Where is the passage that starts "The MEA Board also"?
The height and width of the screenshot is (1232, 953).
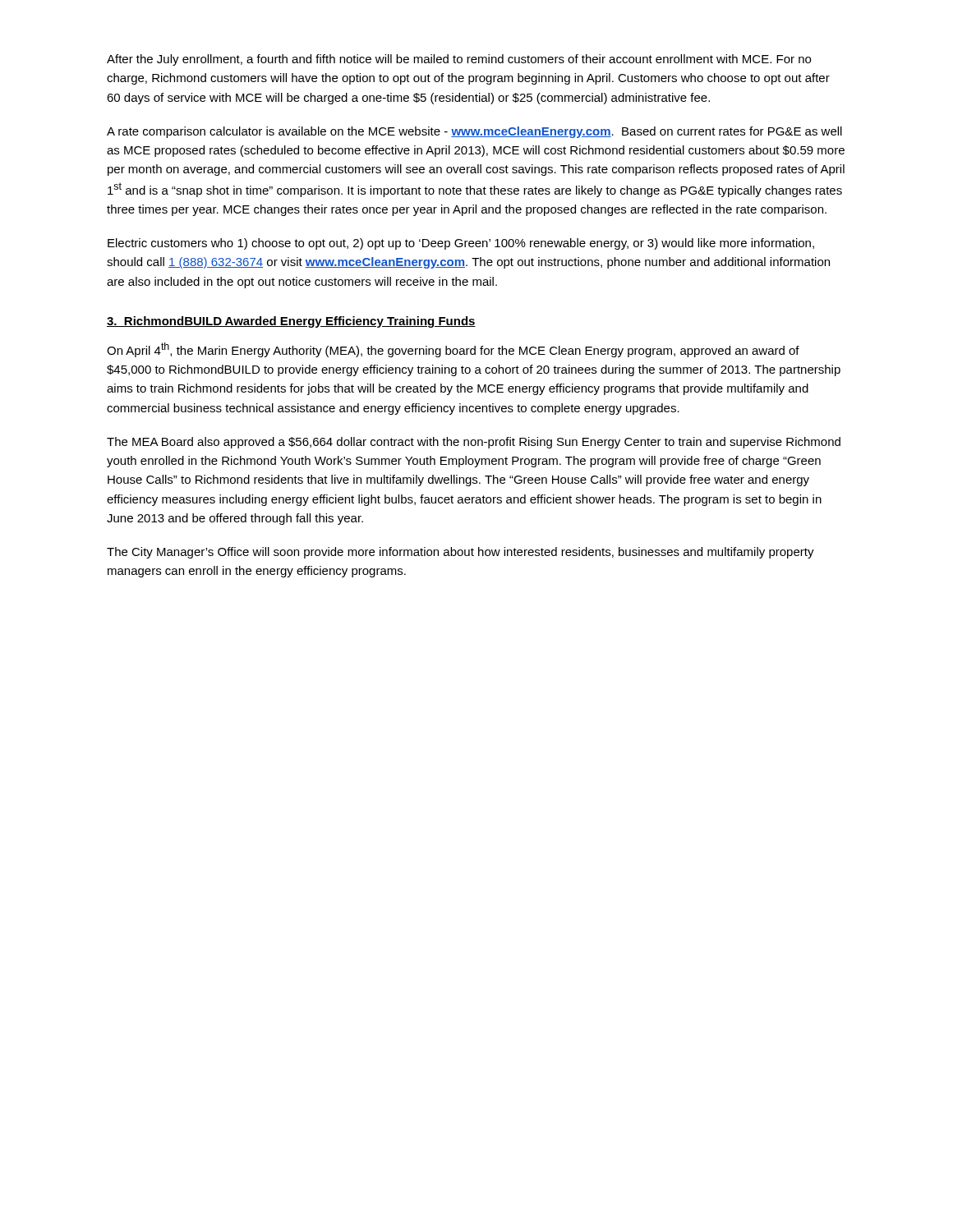tap(474, 479)
